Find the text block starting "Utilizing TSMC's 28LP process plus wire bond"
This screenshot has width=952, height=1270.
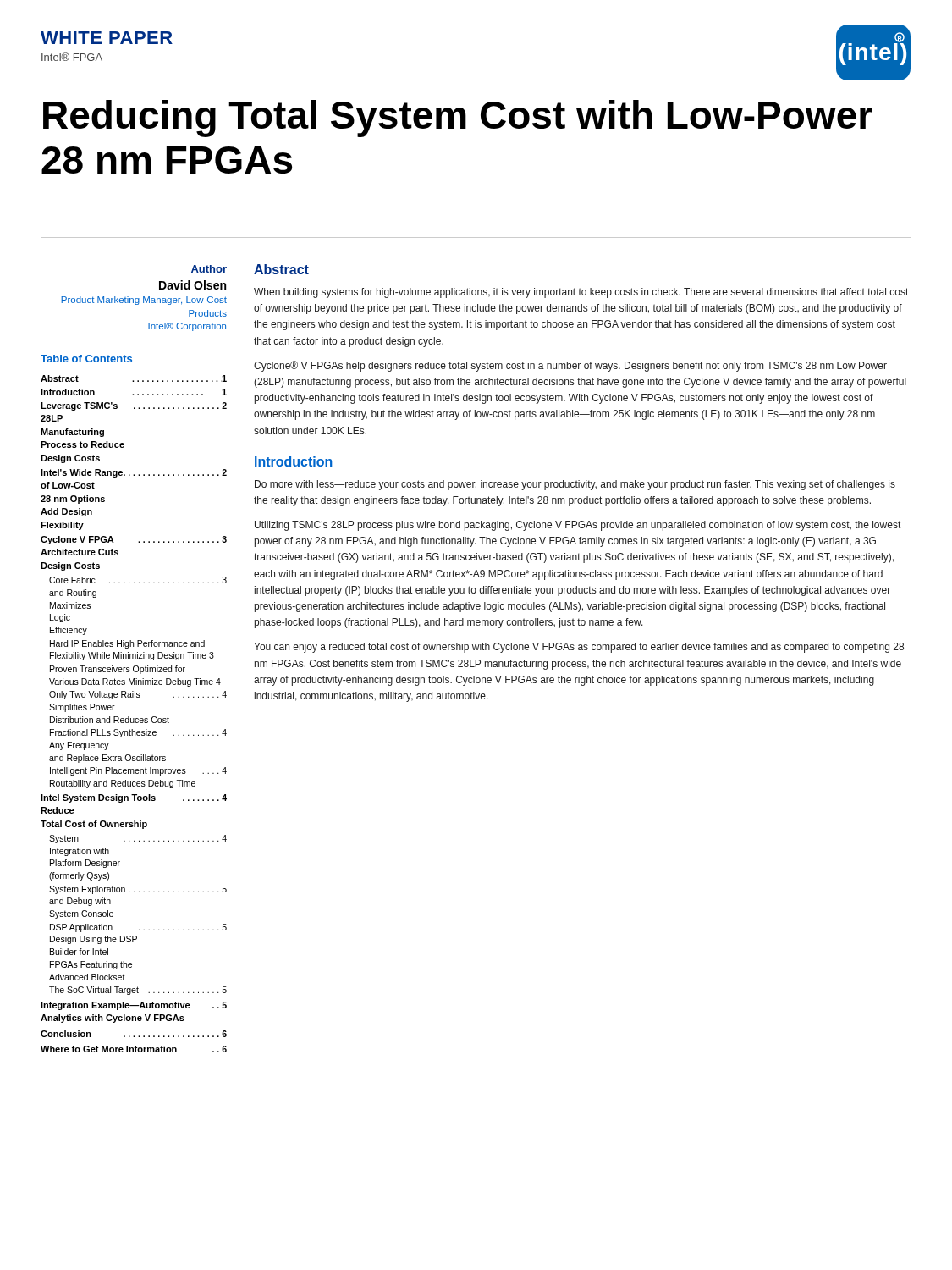[x=577, y=574]
